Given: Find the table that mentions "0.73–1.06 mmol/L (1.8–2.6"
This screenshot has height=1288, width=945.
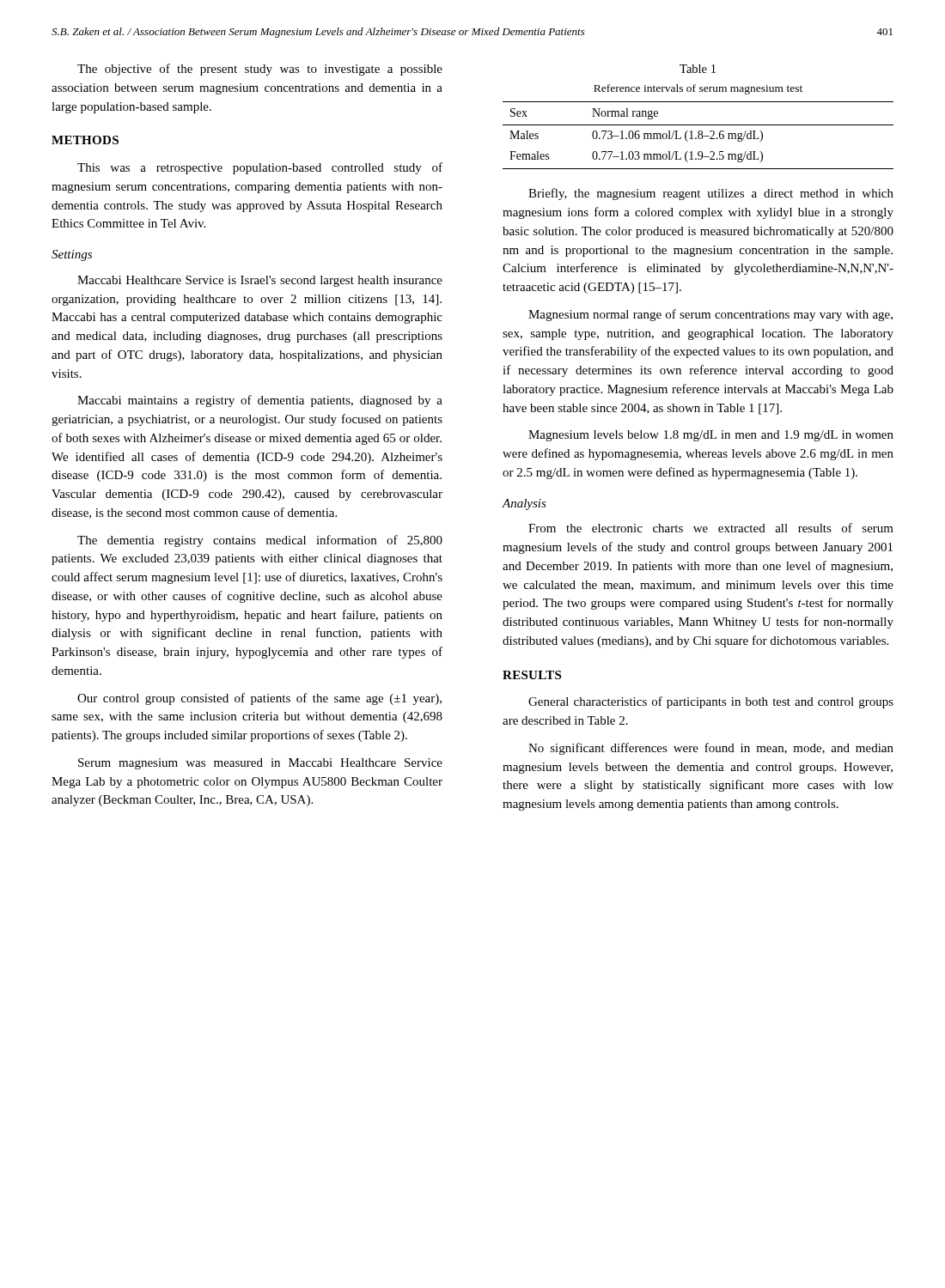Looking at the screenshot, I should click(698, 135).
